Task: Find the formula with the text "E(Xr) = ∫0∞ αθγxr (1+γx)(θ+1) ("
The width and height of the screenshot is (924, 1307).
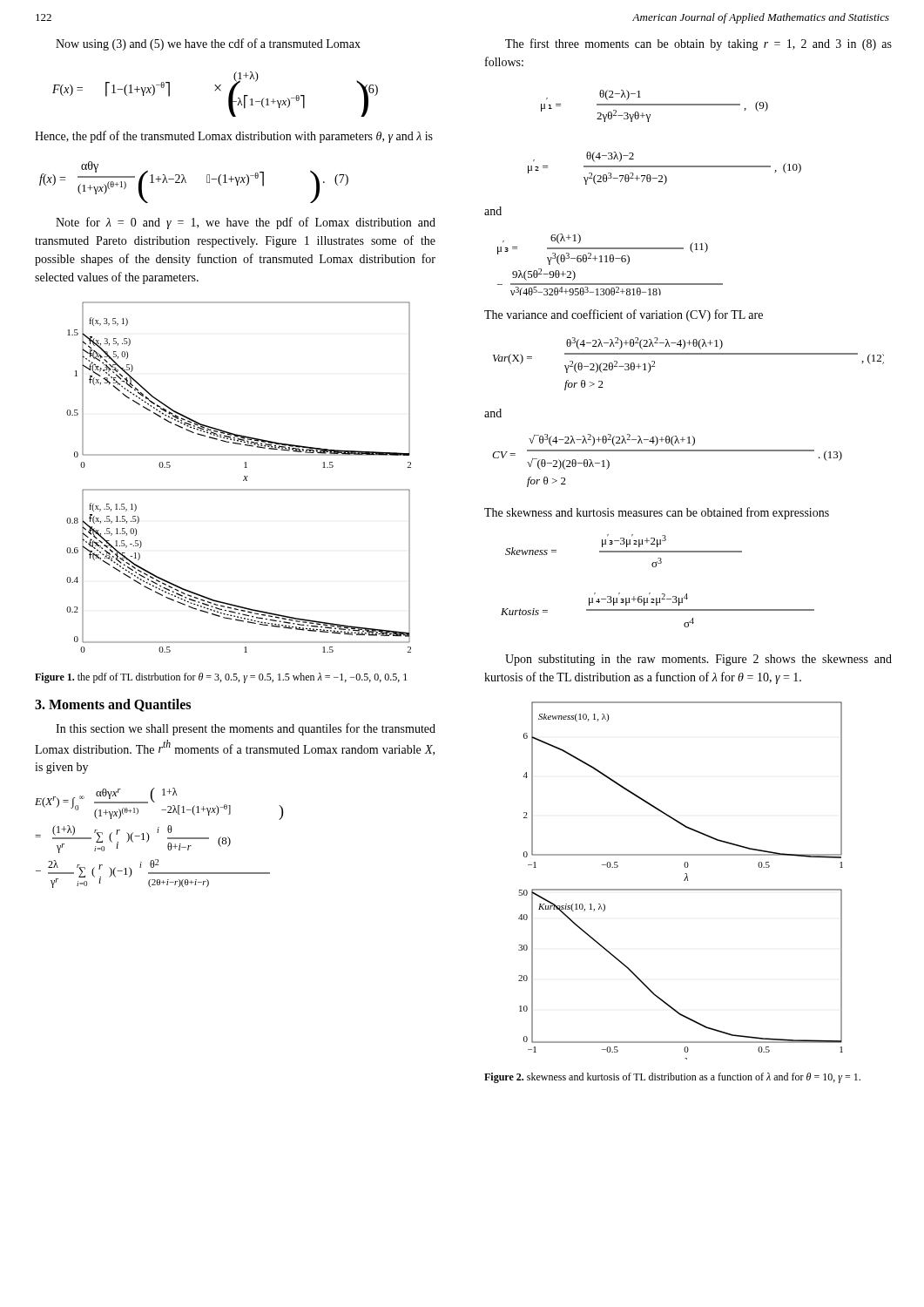Action: coord(231,836)
